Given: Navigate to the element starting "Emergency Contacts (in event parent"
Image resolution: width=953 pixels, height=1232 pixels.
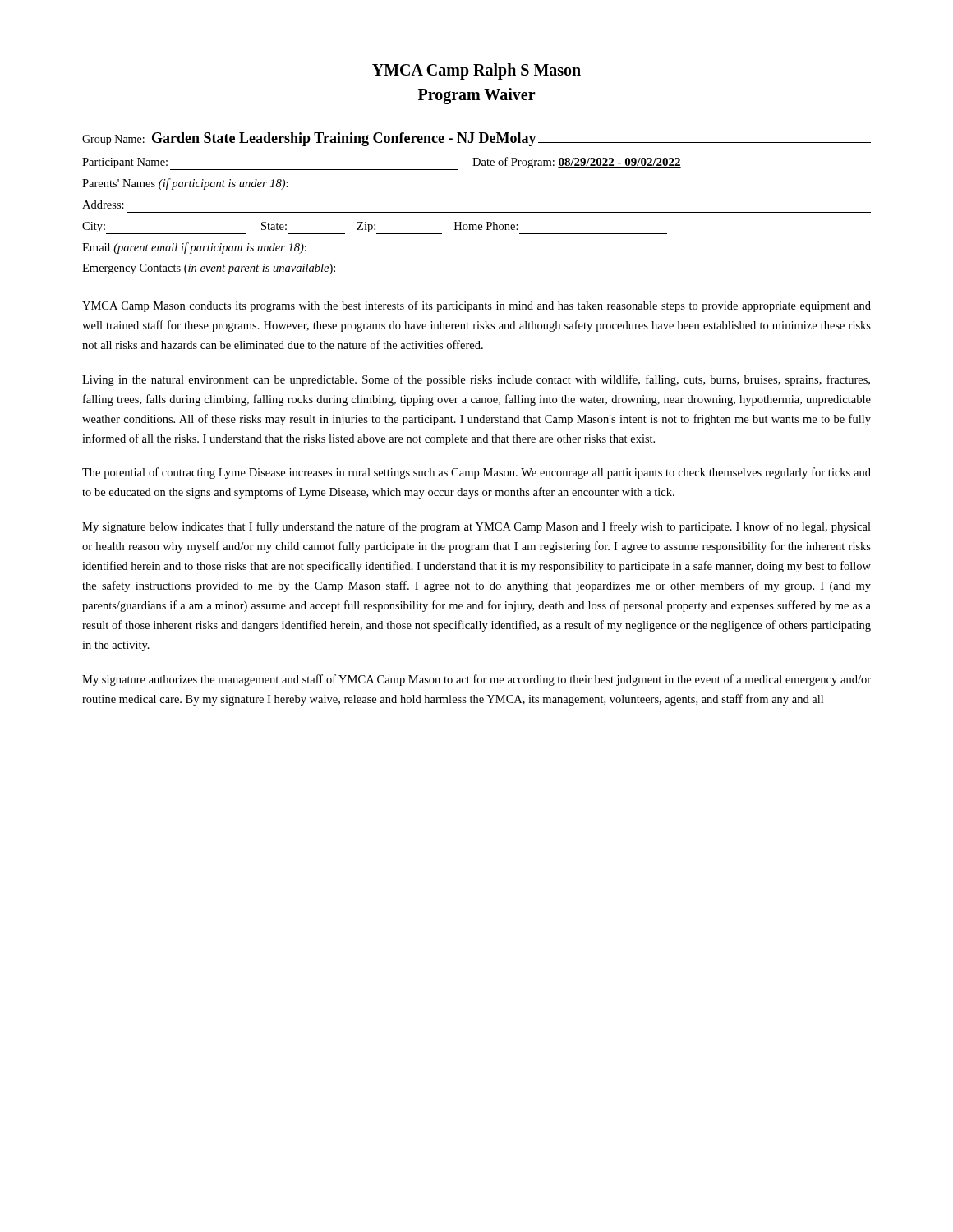Looking at the screenshot, I should [212, 268].
